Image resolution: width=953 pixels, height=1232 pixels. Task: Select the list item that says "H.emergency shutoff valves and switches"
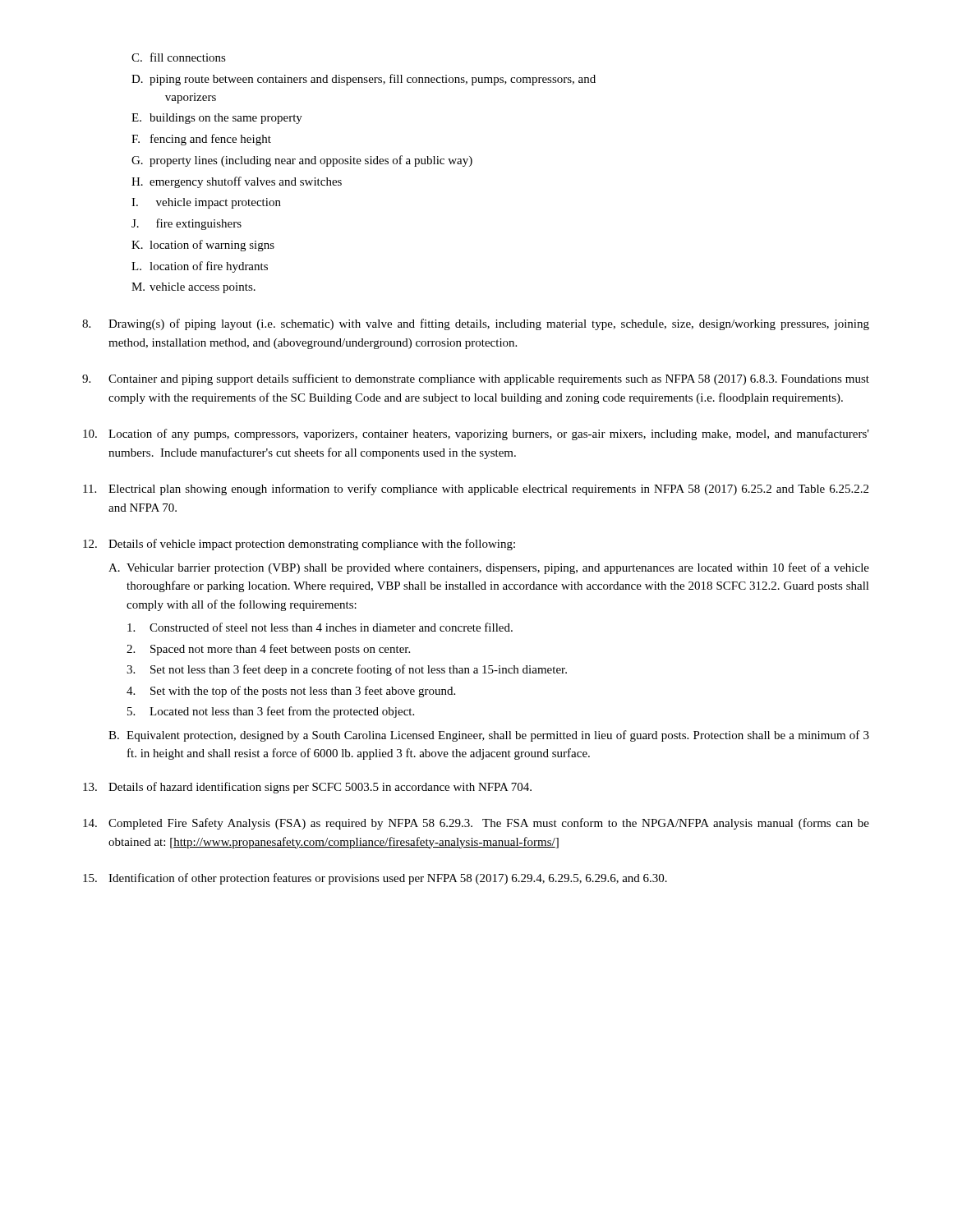pos(237,182)
